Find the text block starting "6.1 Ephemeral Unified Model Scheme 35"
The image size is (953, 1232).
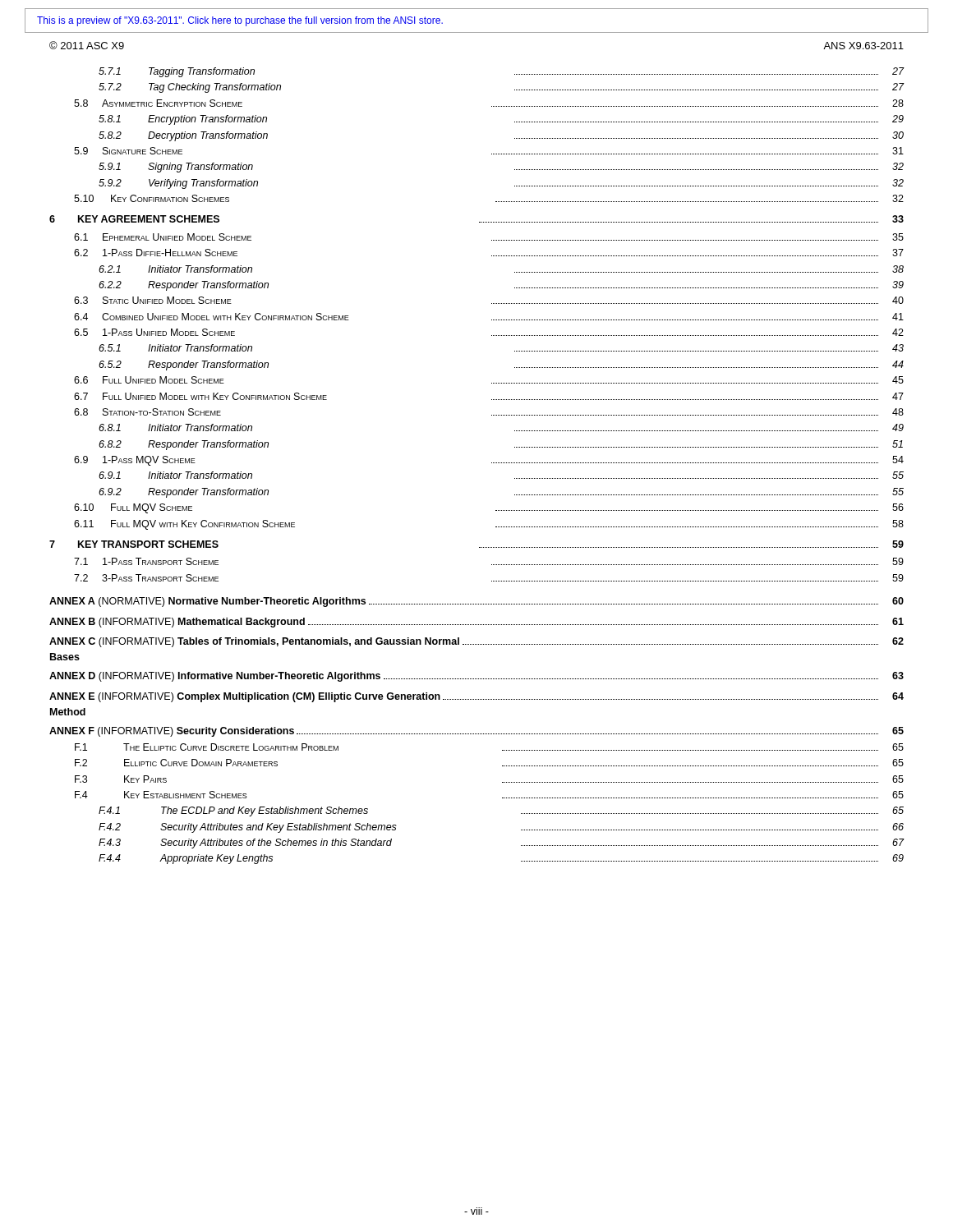tap(489, 238)
